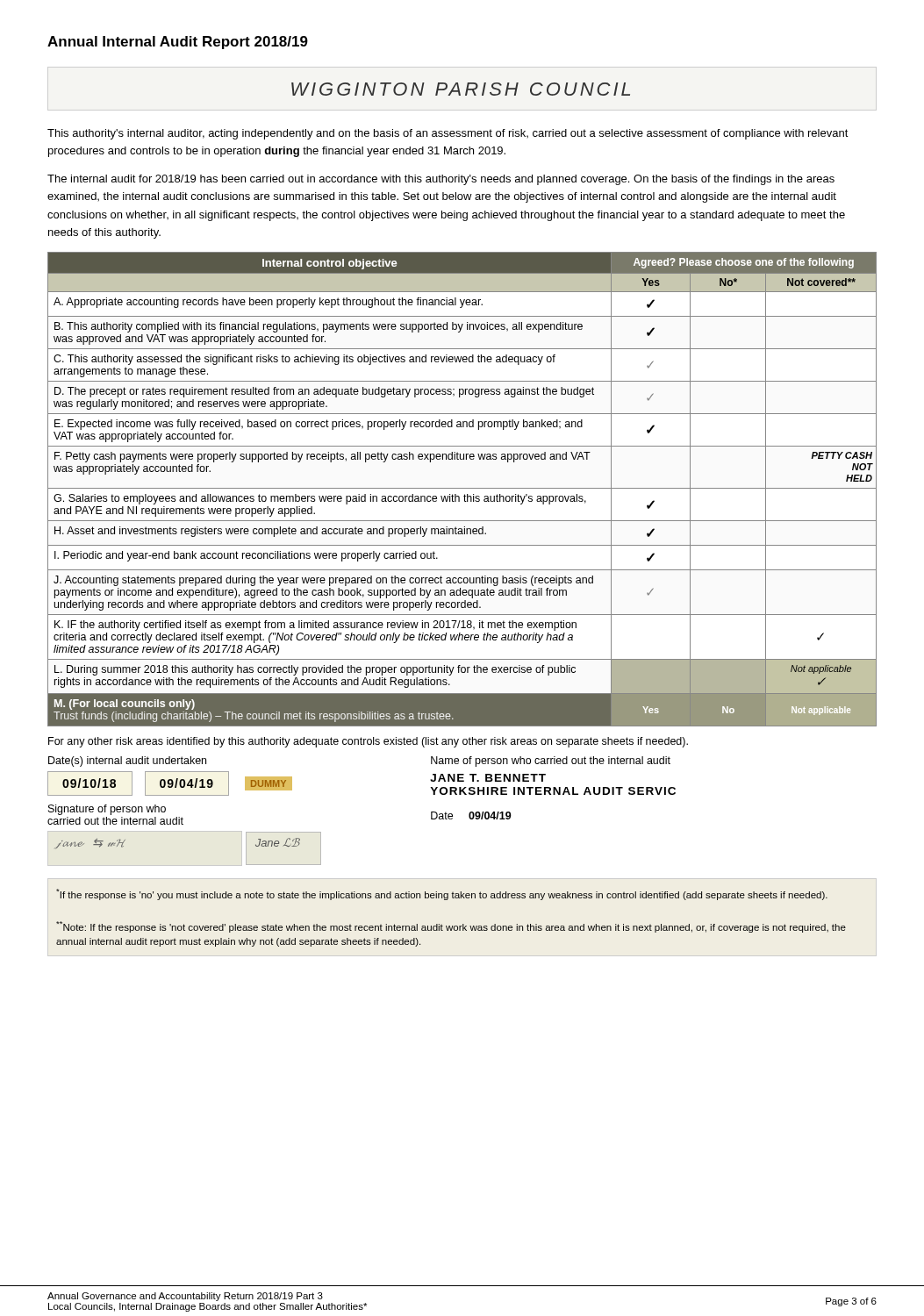Select the block starting "Annual Internal Audit Report 2018/19"
Image resolution: width=924 pixels, height=1316 pixels.
(178, 42)
